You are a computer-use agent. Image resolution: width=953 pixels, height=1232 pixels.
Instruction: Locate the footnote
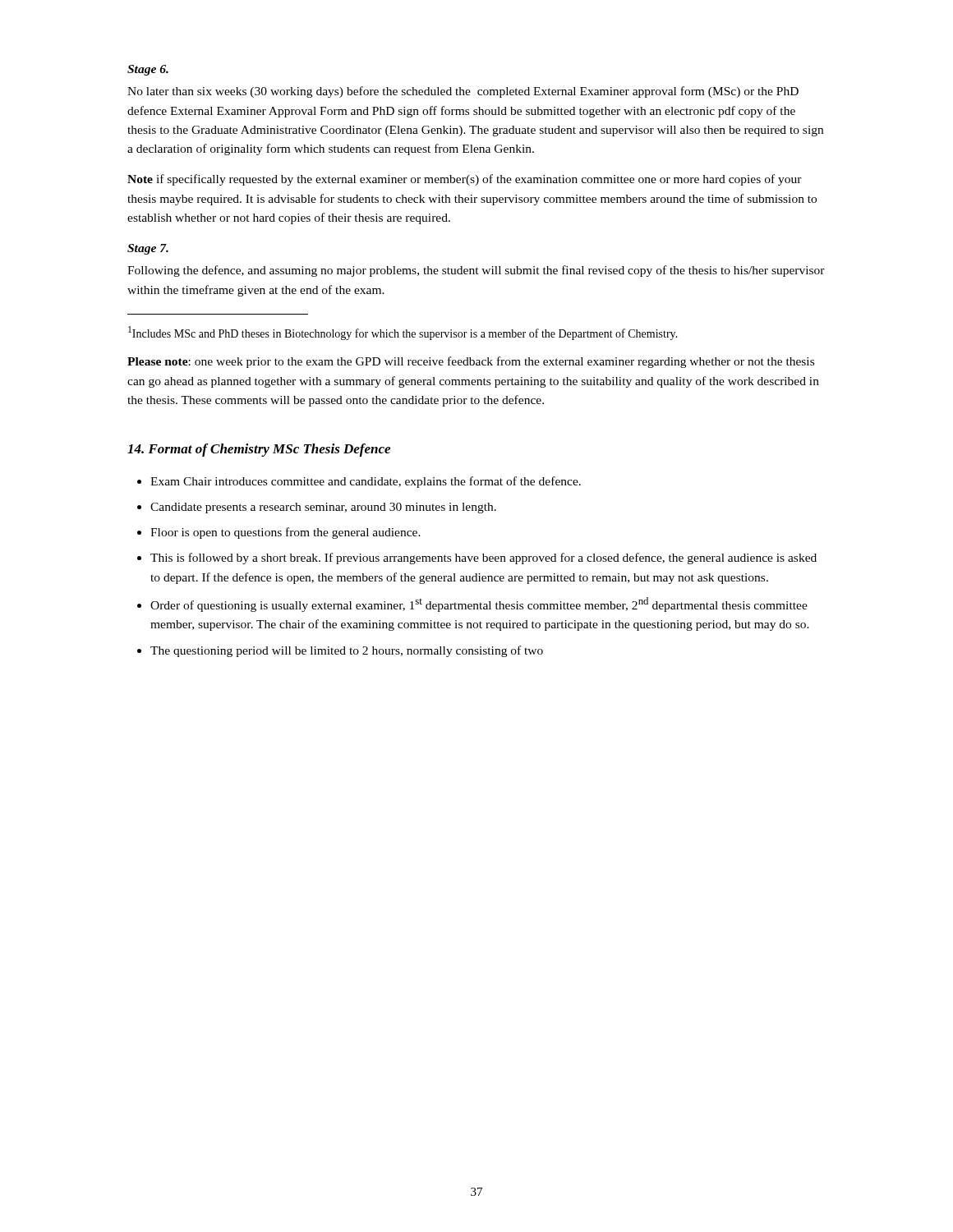[x=476, y=332]
